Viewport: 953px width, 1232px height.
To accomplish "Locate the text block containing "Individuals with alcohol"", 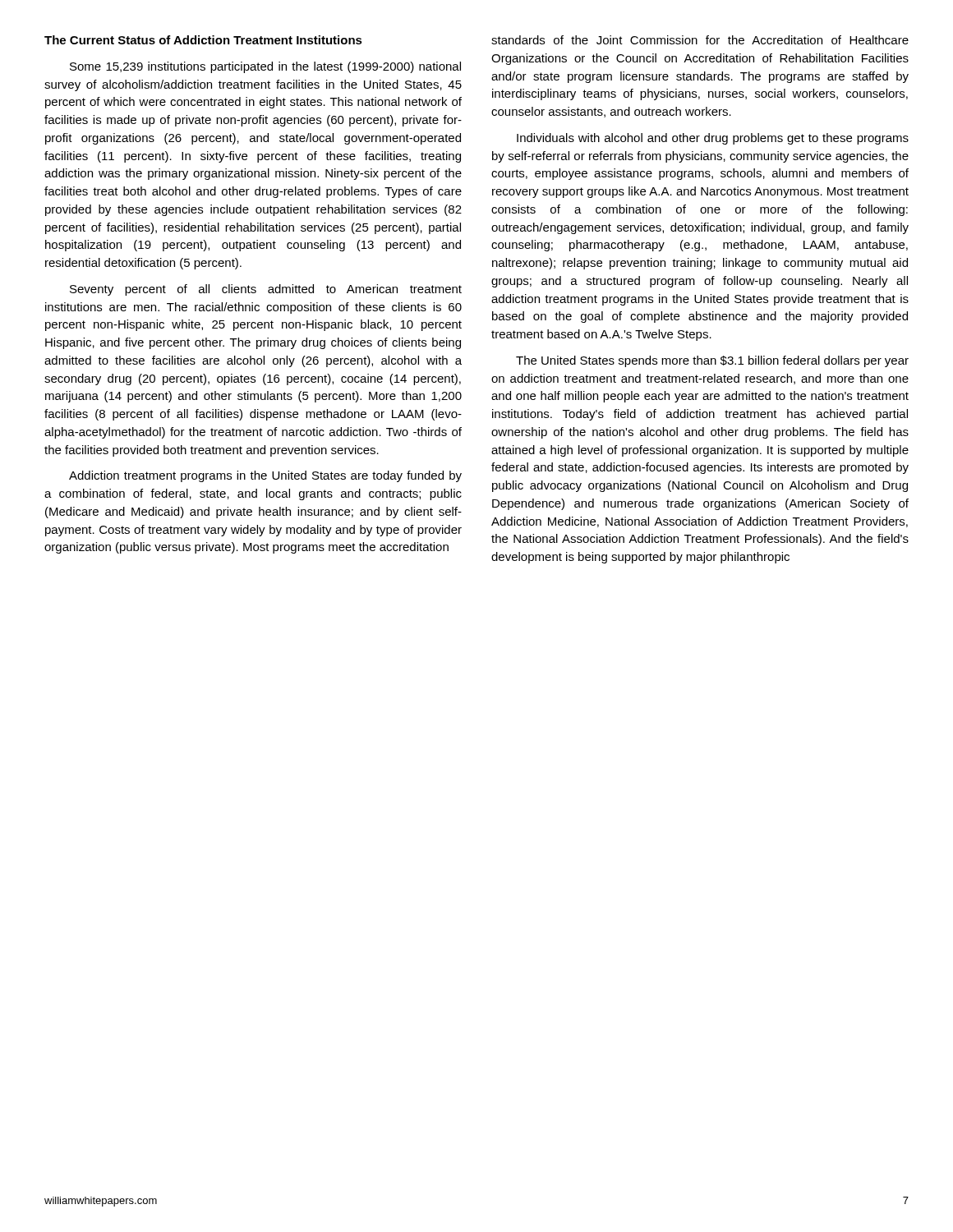I will point(700,236).
